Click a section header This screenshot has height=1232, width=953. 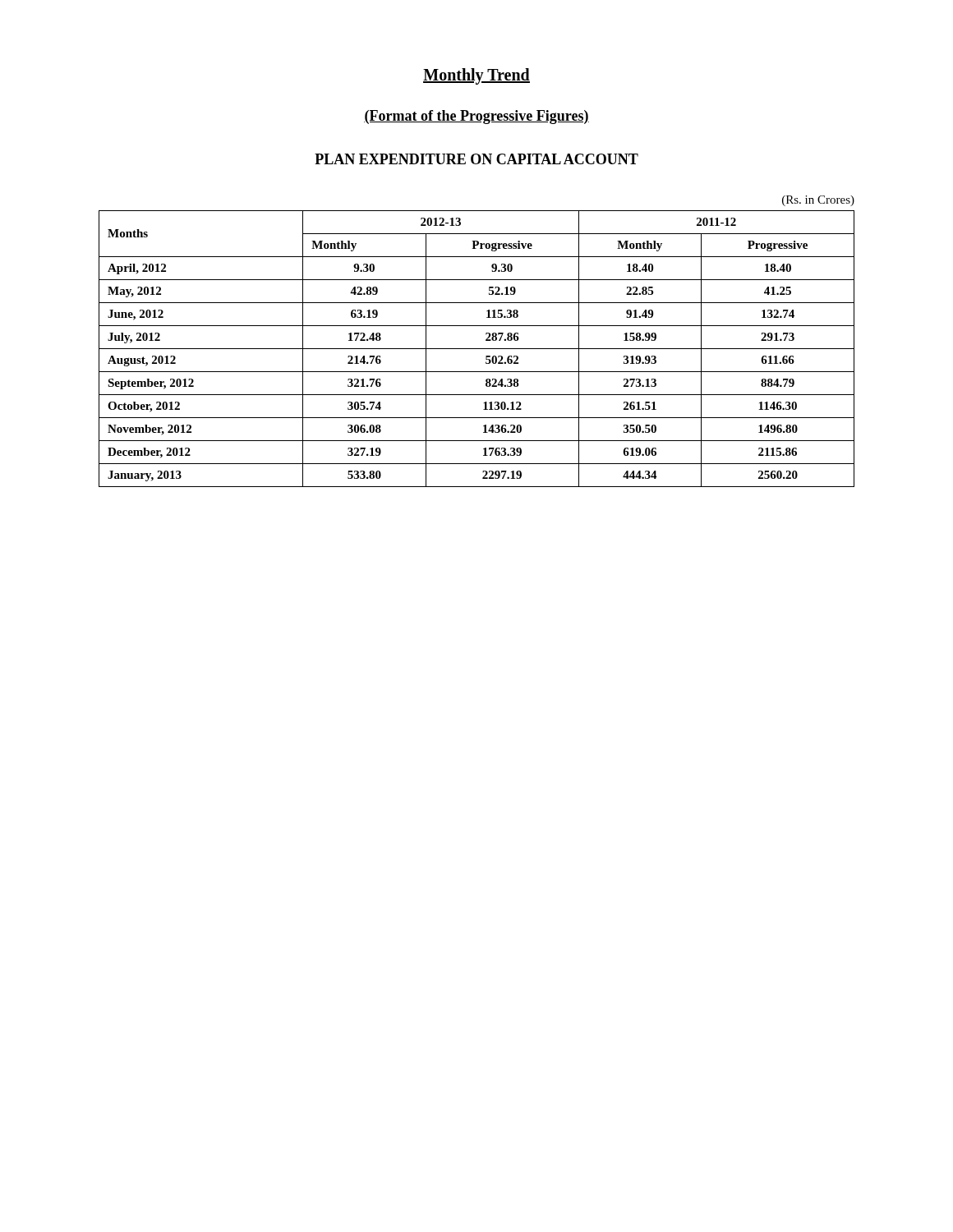pos(476,160)
